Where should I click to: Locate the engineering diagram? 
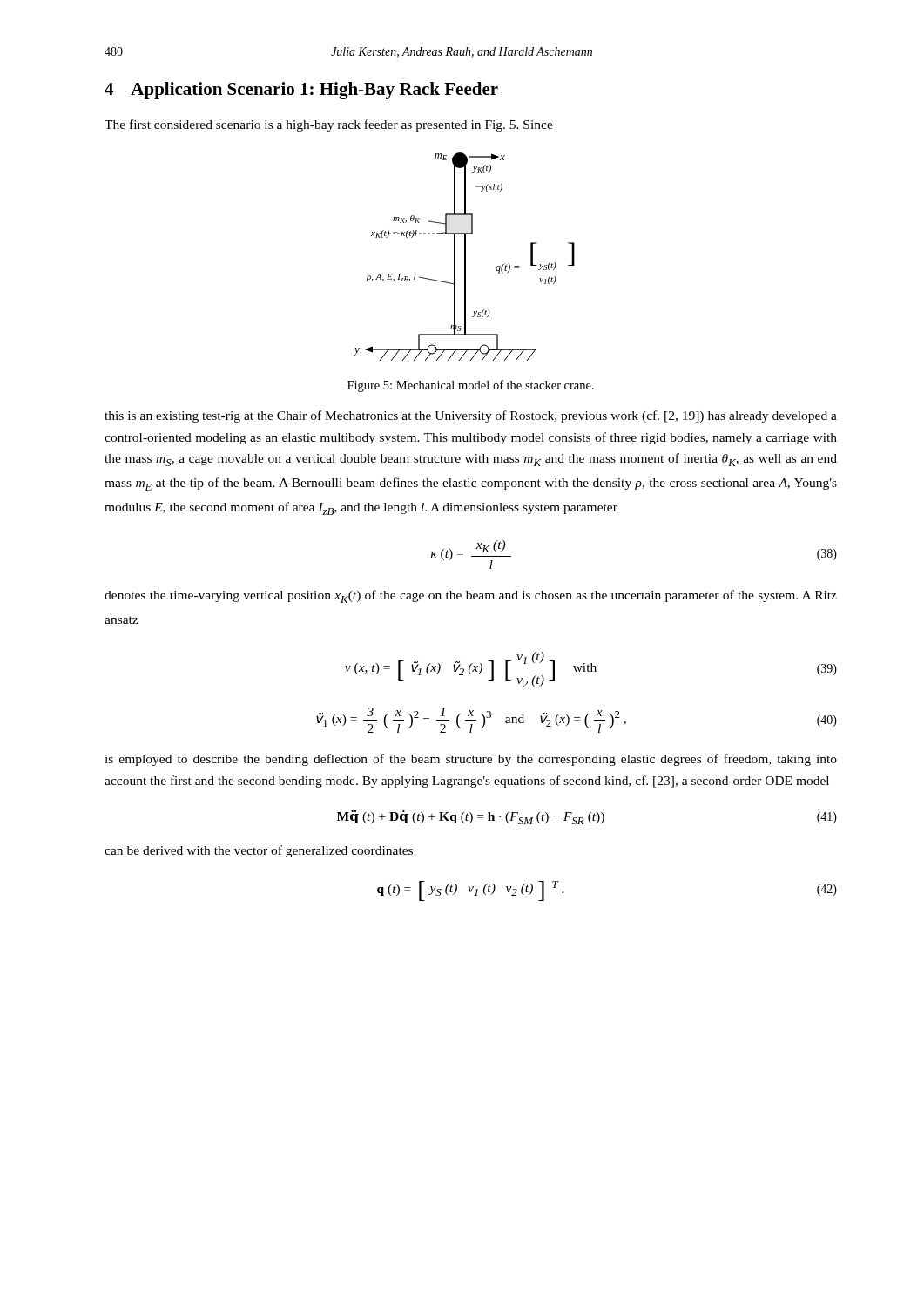tap(471, 259)
